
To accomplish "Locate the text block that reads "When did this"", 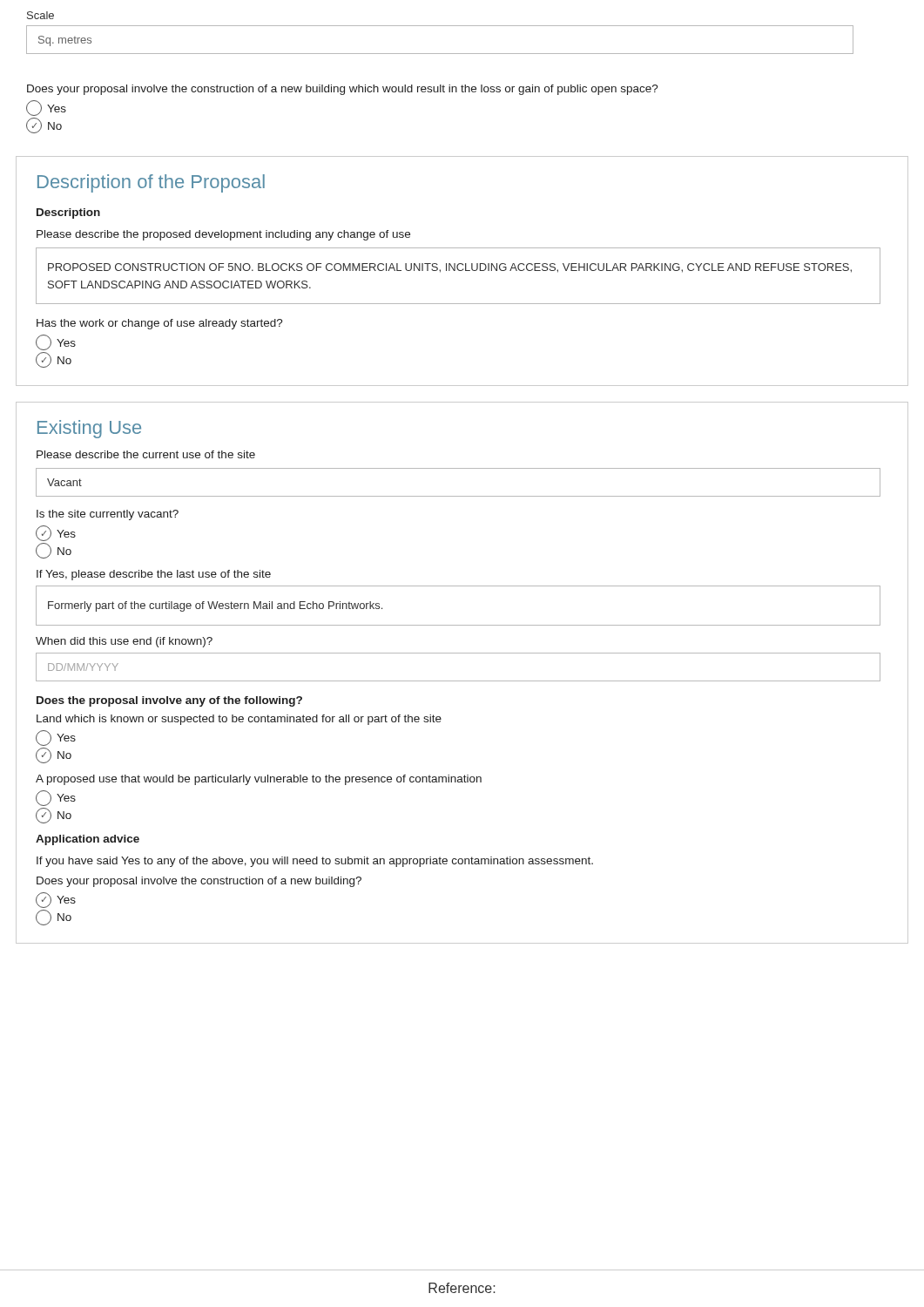I will (x=124, y=640).
